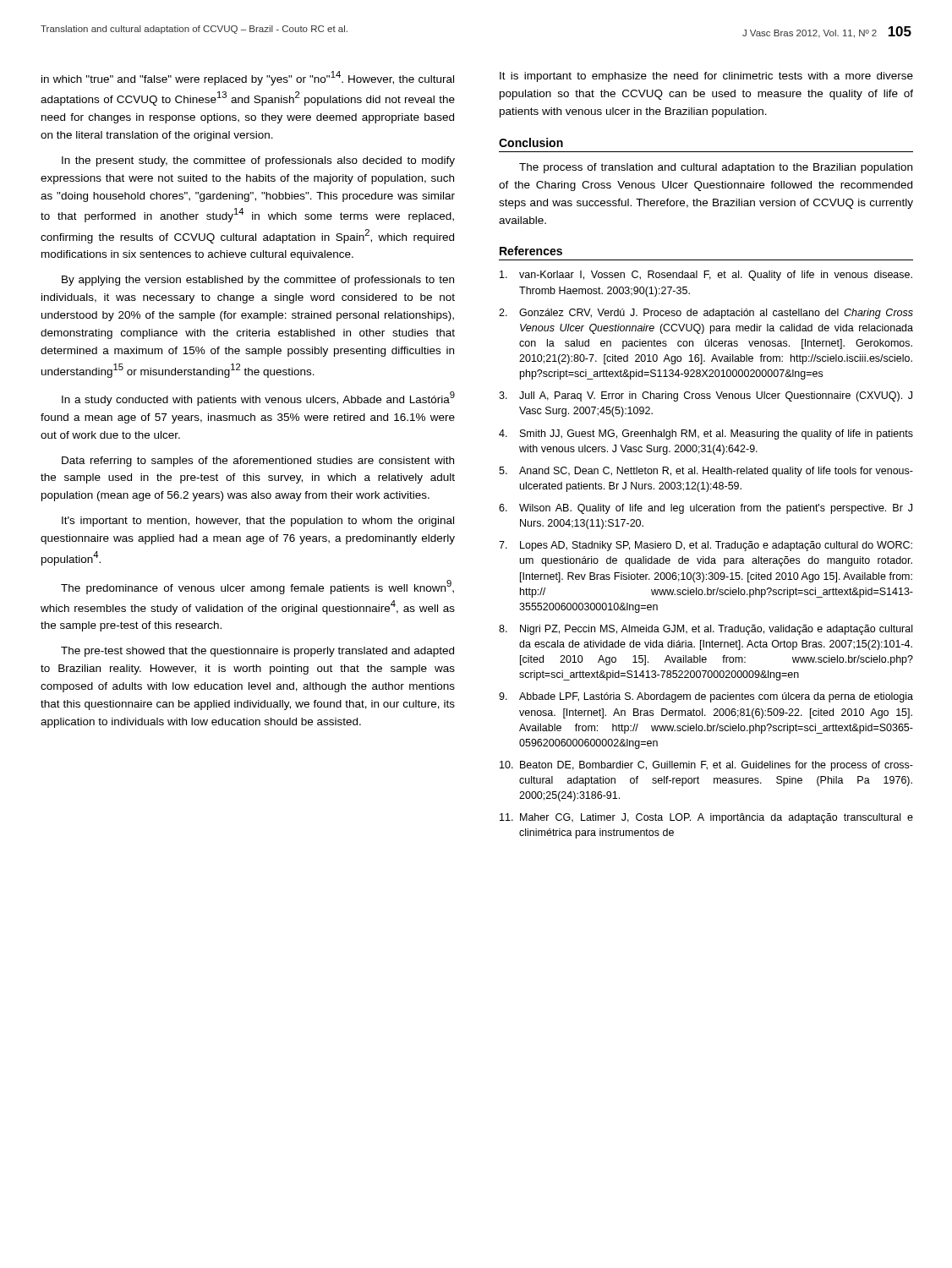The image size is (952, 1268).
Task: Click on the list item that reads "8. Nigri PZ, Peccin MS, Almeida GJM,"
Action: [706, 652]
